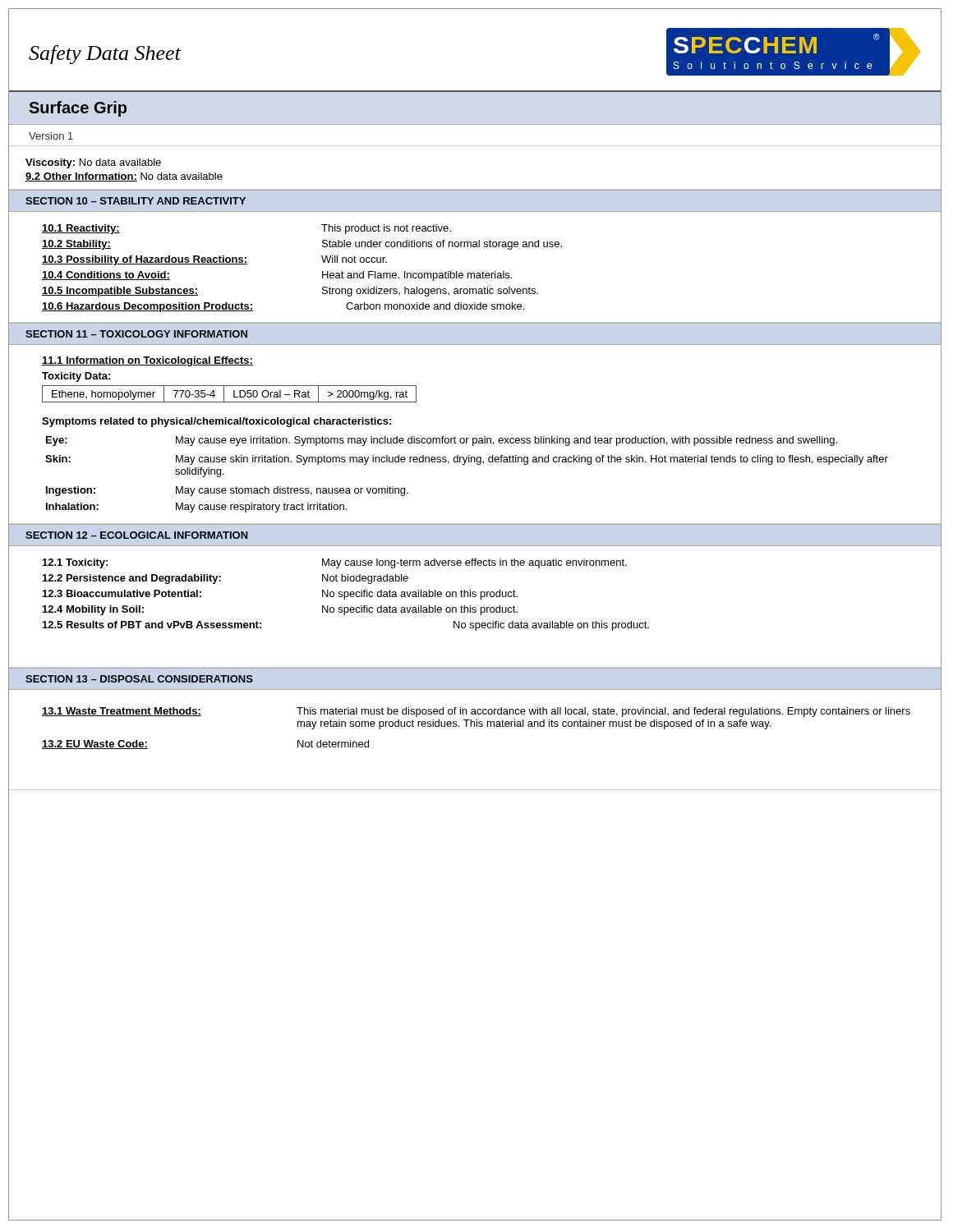Where does it say "SECTION 13 – DISPOSAL CONSIDERATIONS"?
Screen dimensions: 1232x953
139,679
